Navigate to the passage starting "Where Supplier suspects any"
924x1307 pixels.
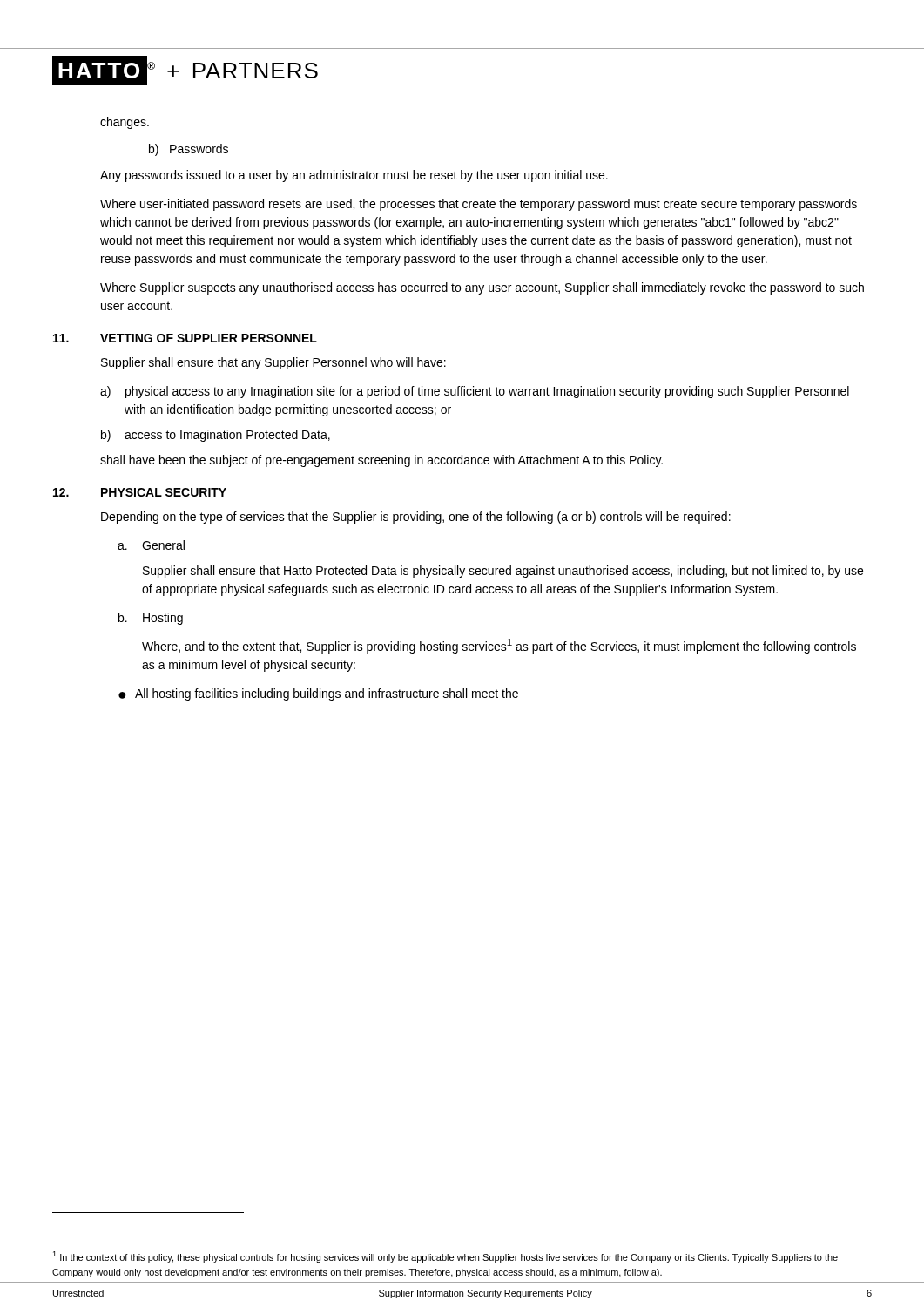(x=482, y=297)
